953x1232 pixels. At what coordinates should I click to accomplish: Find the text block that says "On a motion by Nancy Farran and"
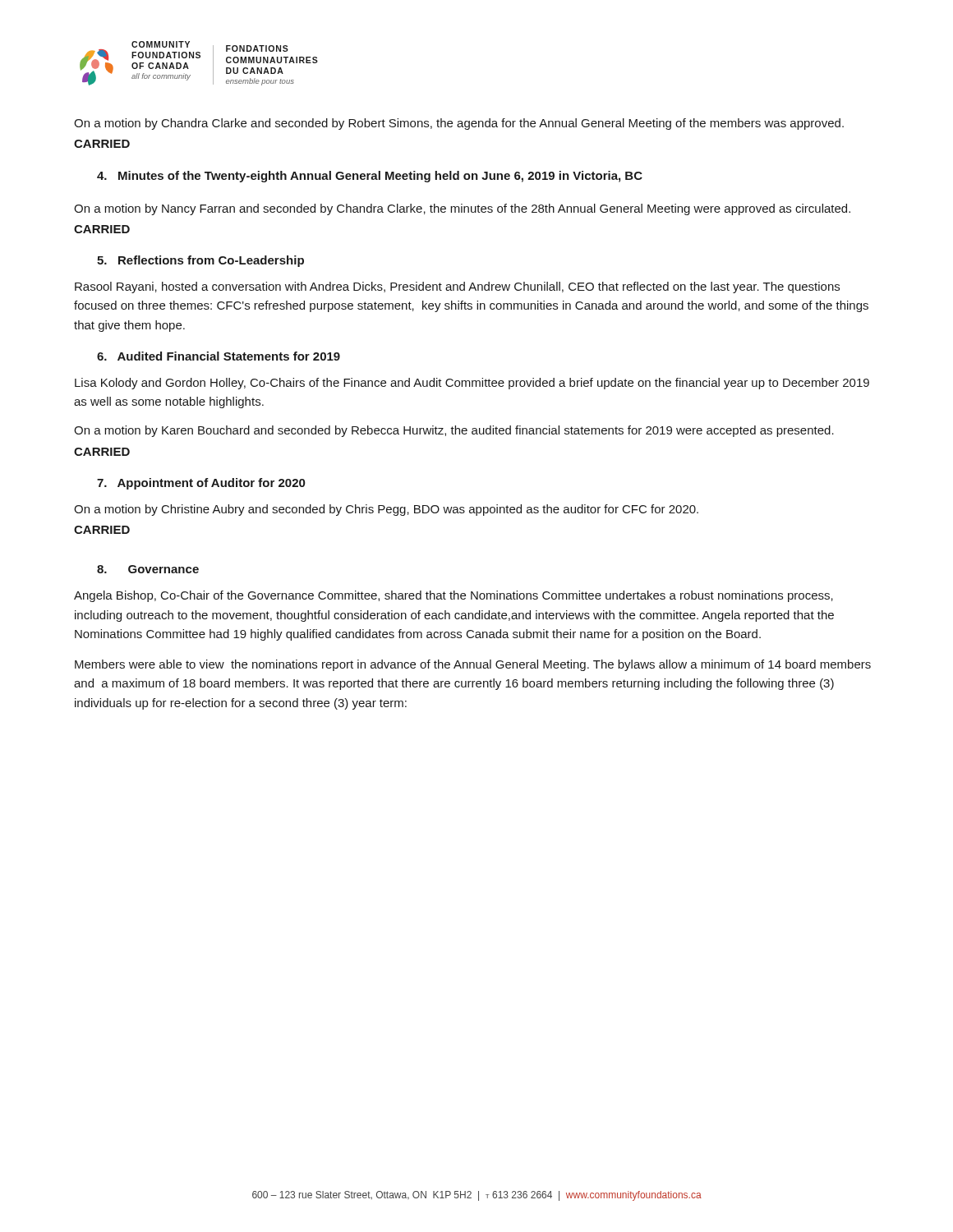(x=463, y=208)
